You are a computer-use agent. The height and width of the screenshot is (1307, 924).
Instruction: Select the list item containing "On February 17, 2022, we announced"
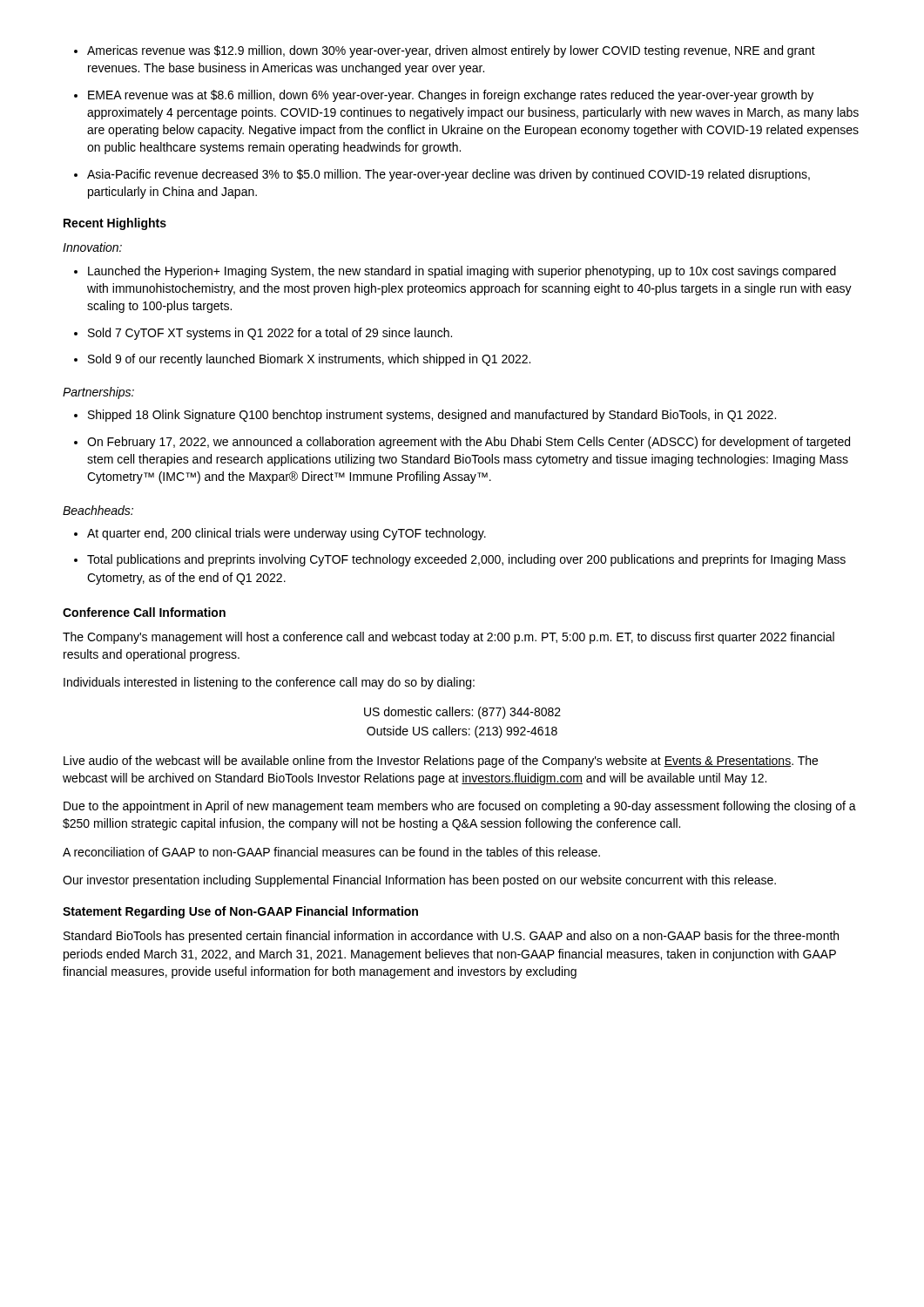pyautogui.click(x=462, y=459)
